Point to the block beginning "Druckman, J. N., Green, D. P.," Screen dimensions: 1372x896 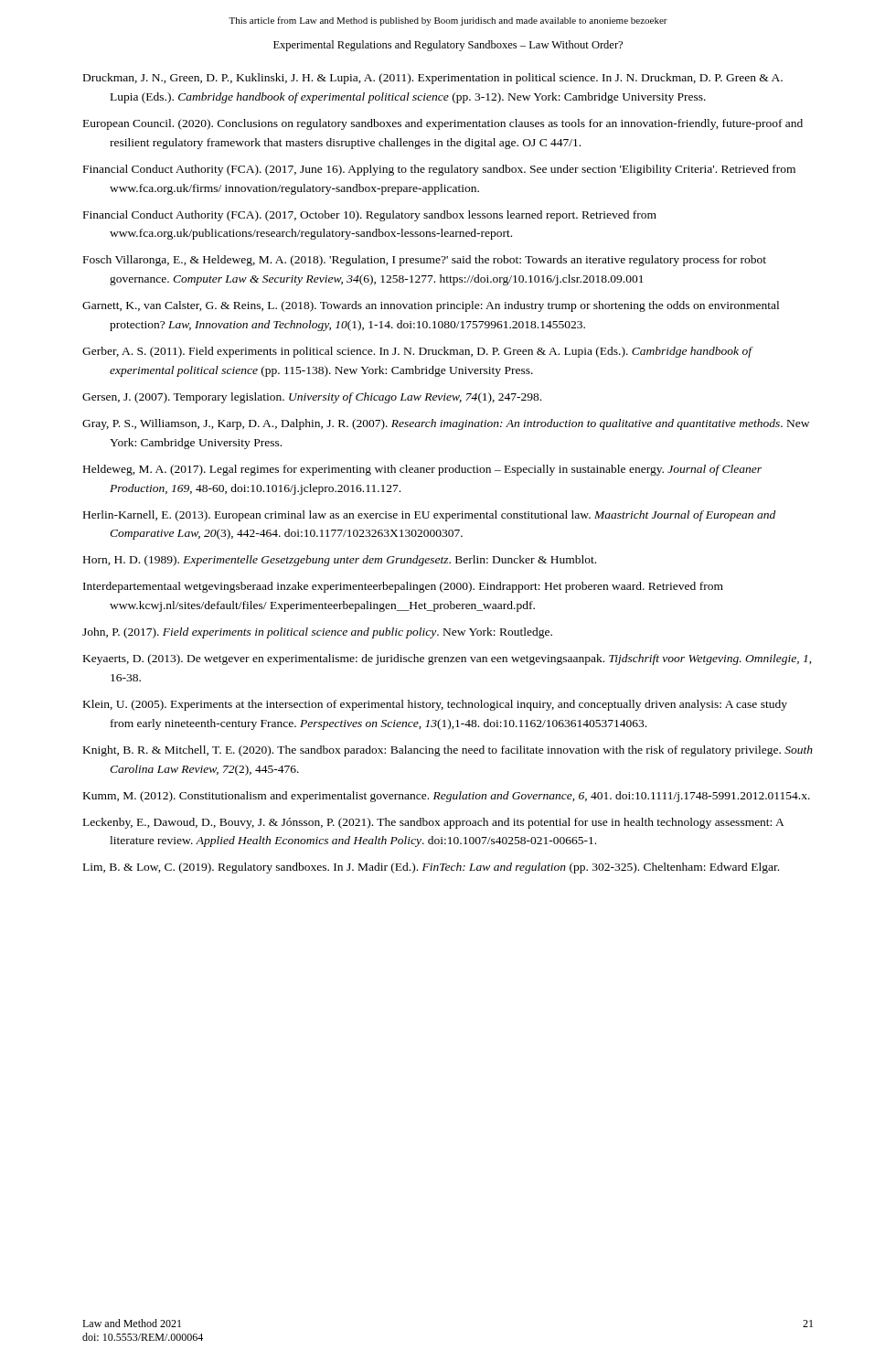433,87
